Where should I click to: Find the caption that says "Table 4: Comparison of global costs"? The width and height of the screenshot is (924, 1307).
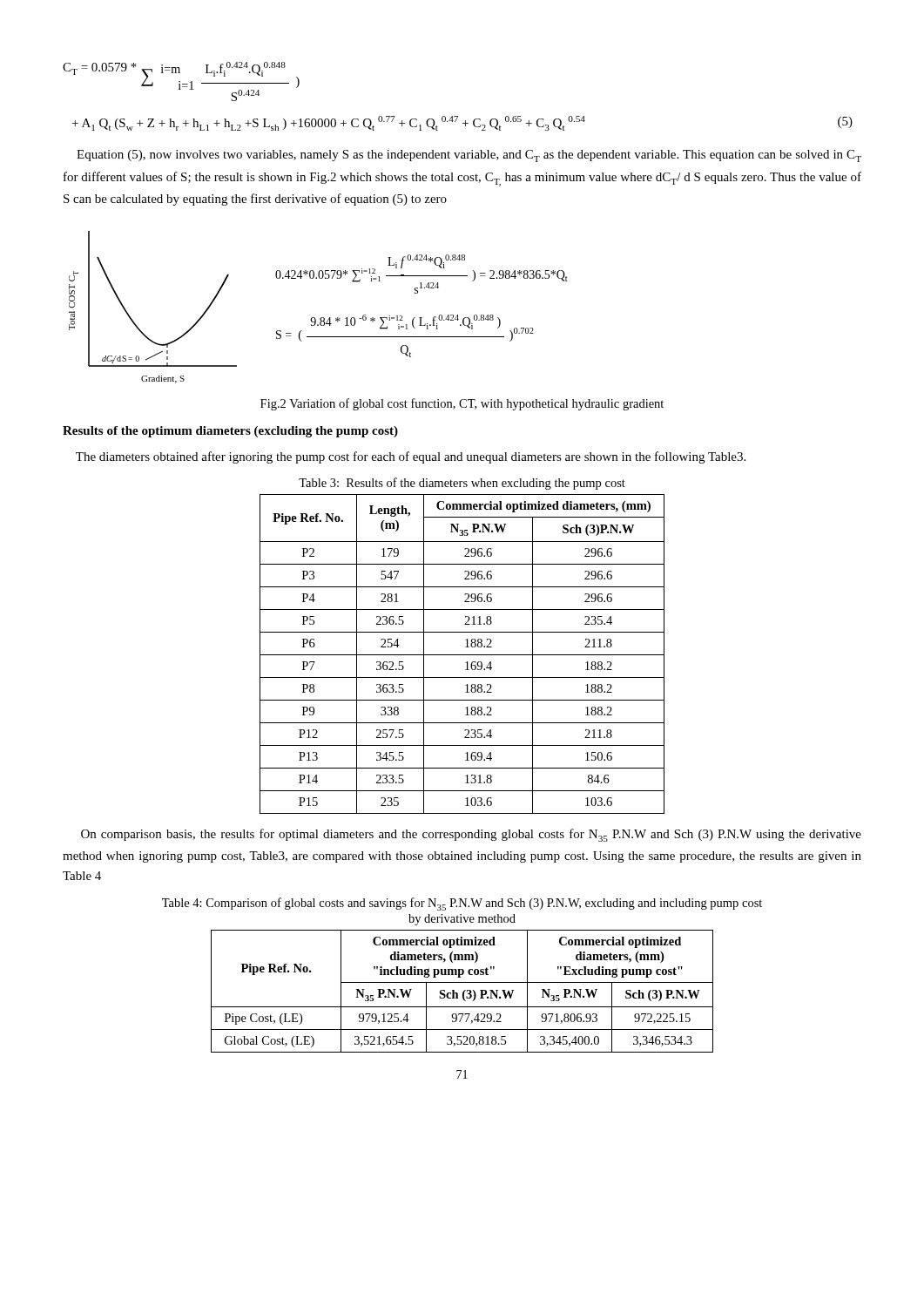point(462,911)
